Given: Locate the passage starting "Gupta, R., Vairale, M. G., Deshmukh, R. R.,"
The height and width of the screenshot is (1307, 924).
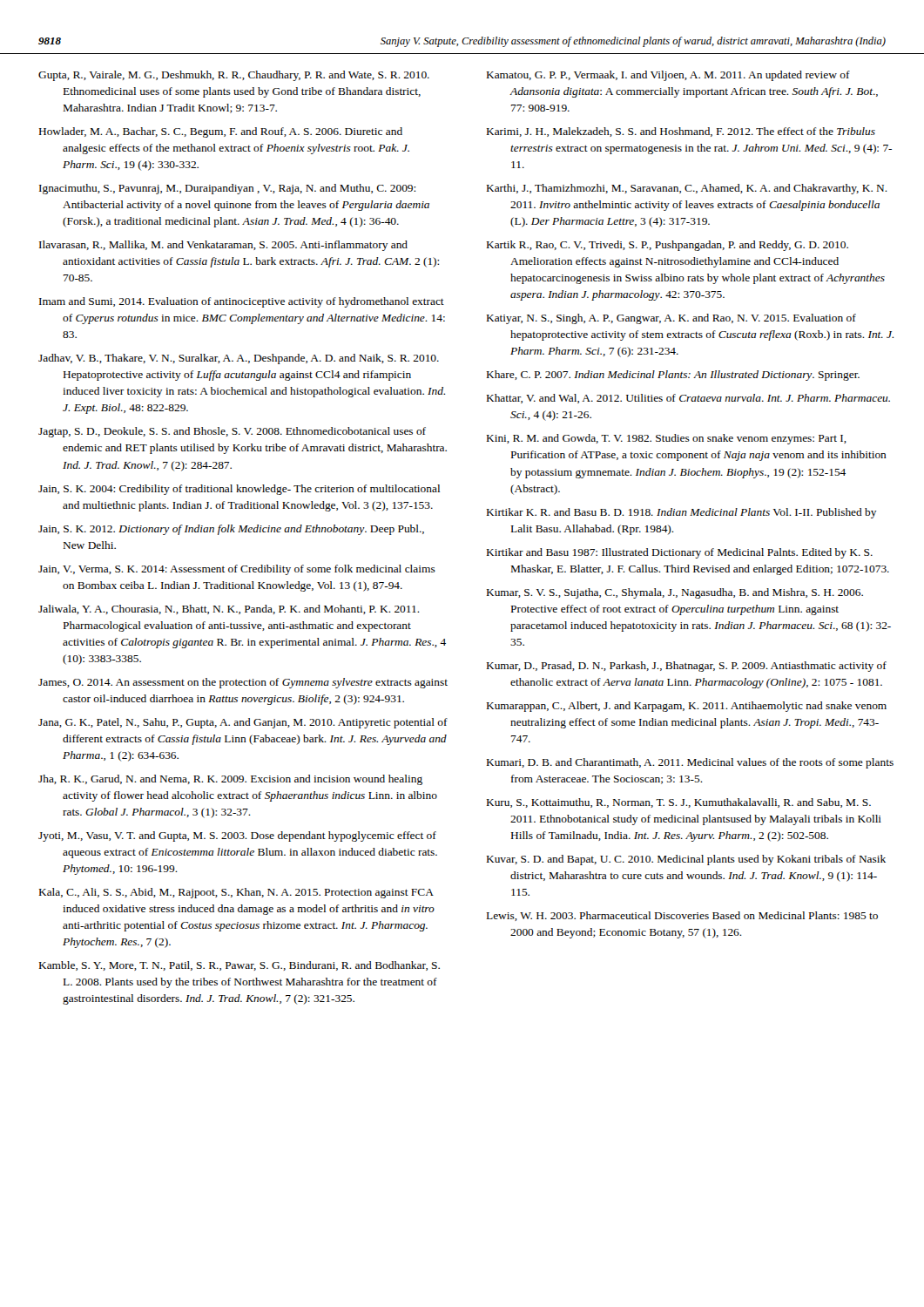Looking at the screenshot, I should click(x=234, y=91).
